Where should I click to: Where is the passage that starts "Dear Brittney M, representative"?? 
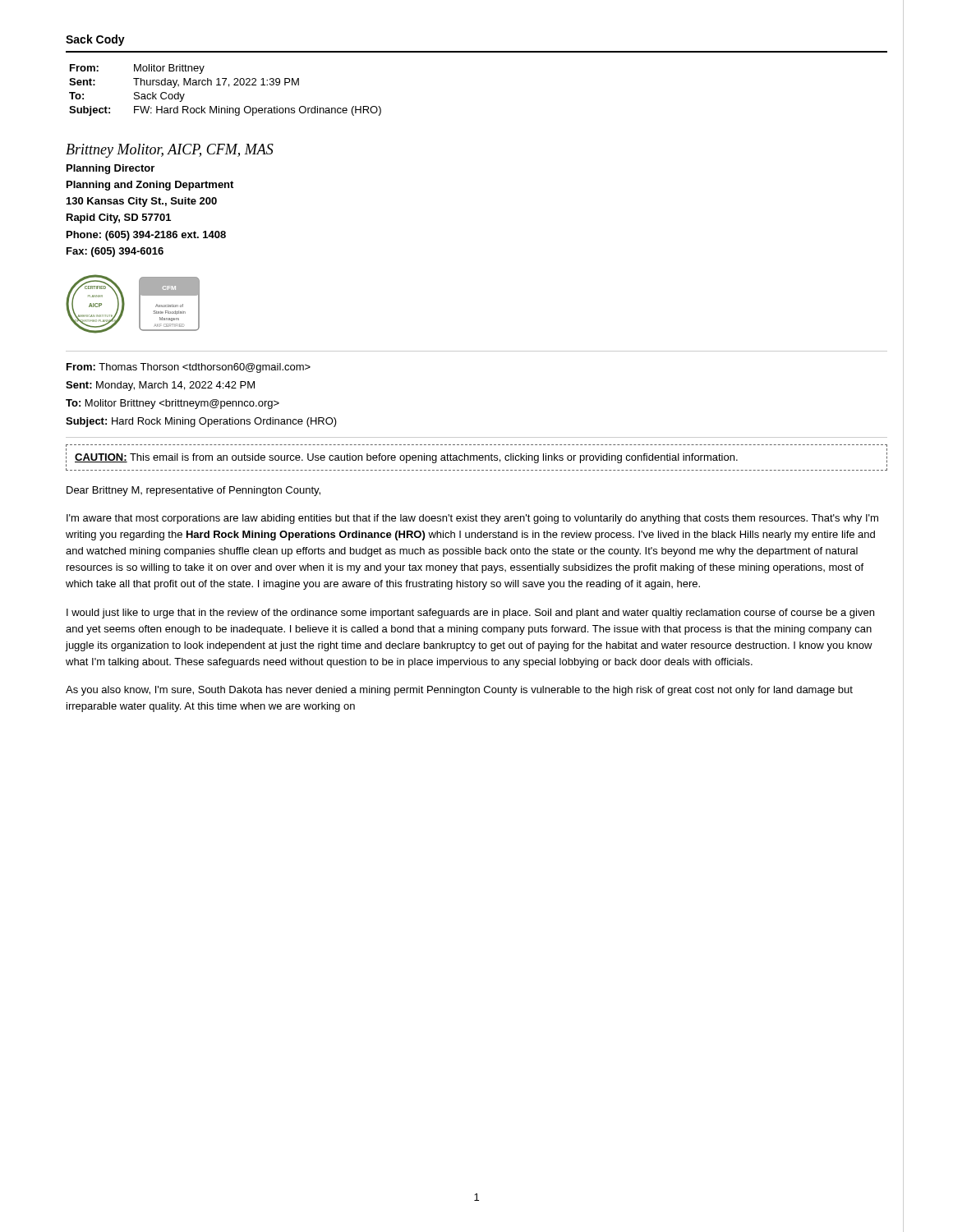click(194, 490)
